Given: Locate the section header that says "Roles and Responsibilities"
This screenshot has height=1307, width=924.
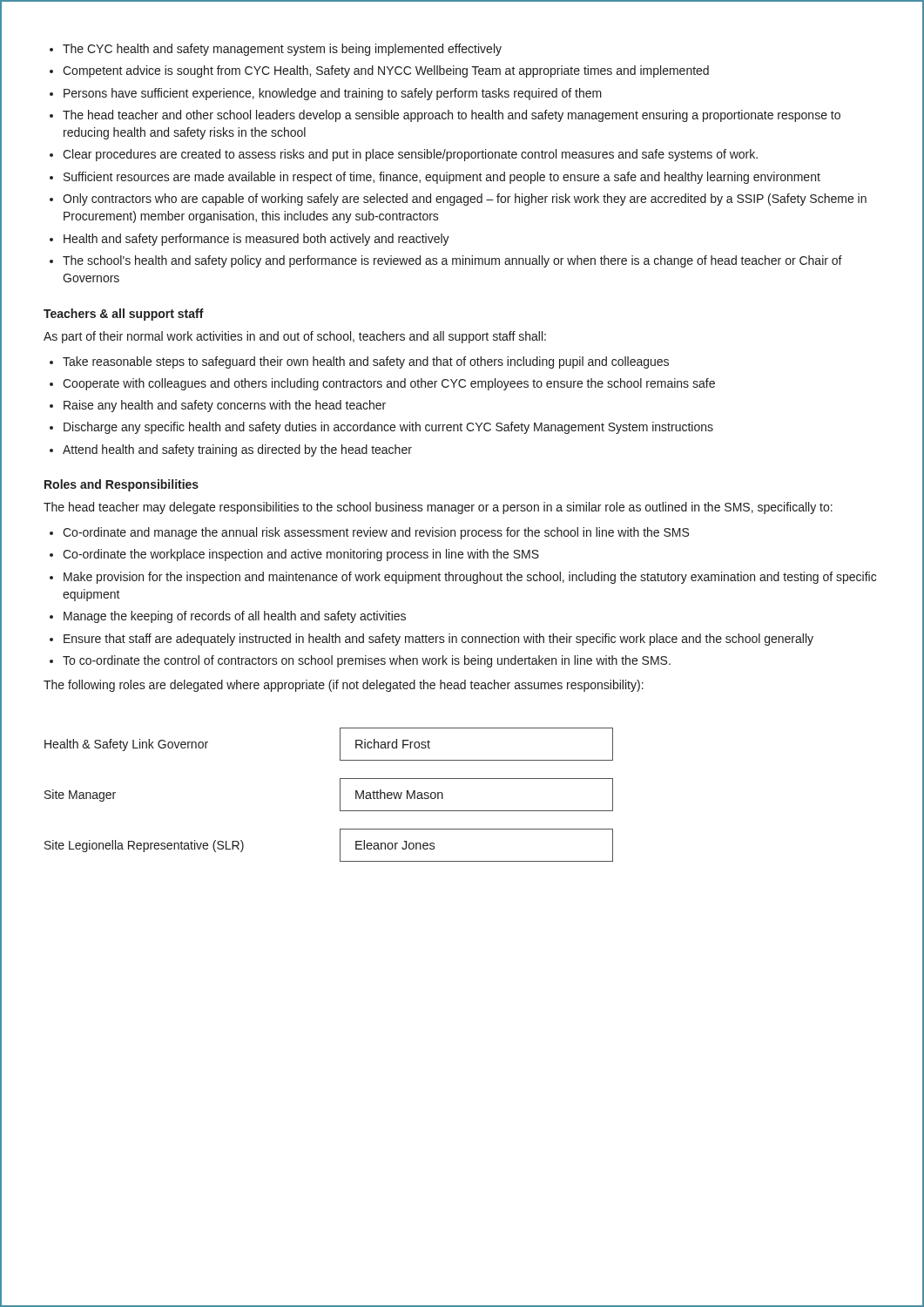Looking at the screenshot, I should (121, 485).
